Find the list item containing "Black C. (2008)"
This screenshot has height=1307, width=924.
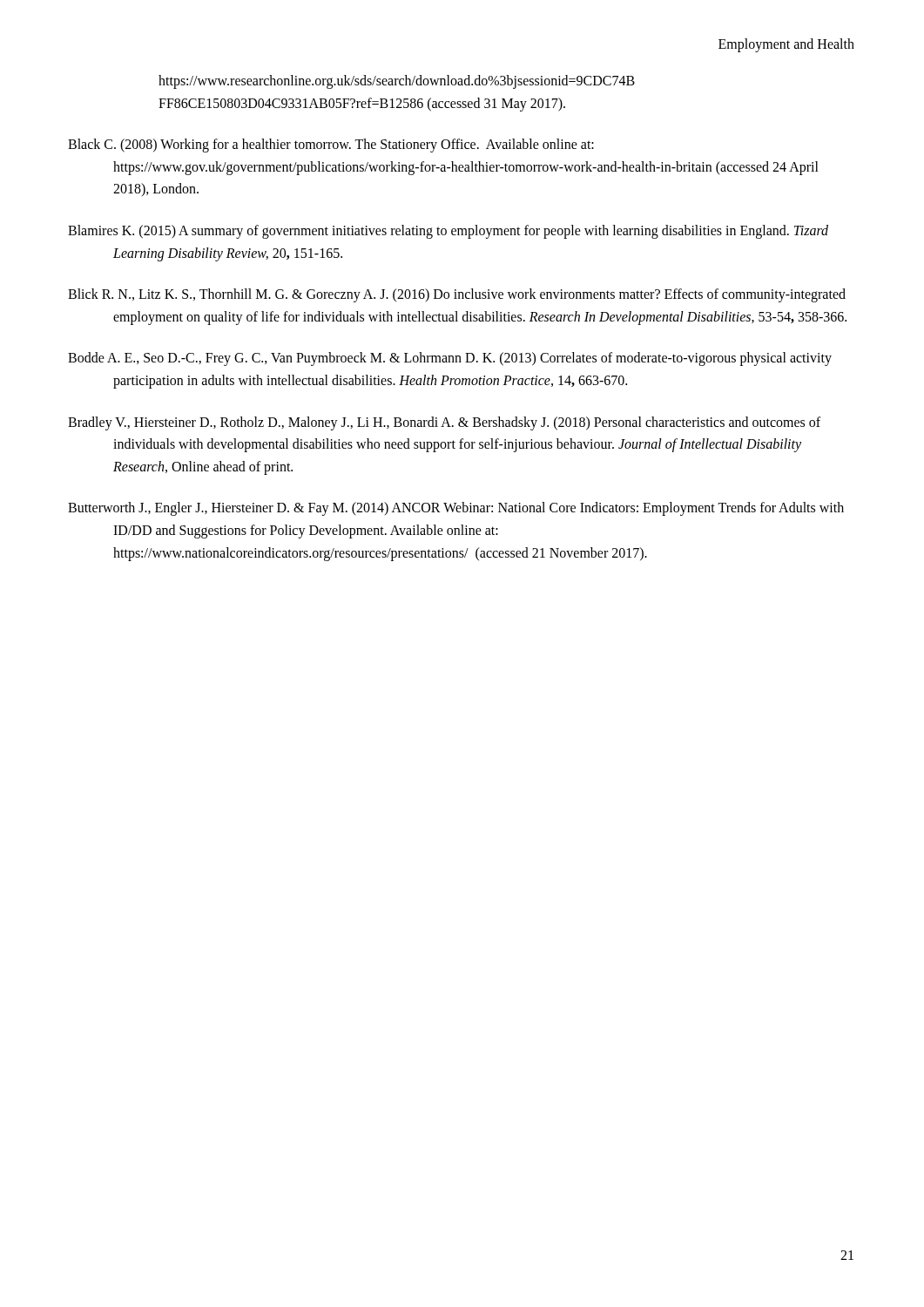(484, 167)
